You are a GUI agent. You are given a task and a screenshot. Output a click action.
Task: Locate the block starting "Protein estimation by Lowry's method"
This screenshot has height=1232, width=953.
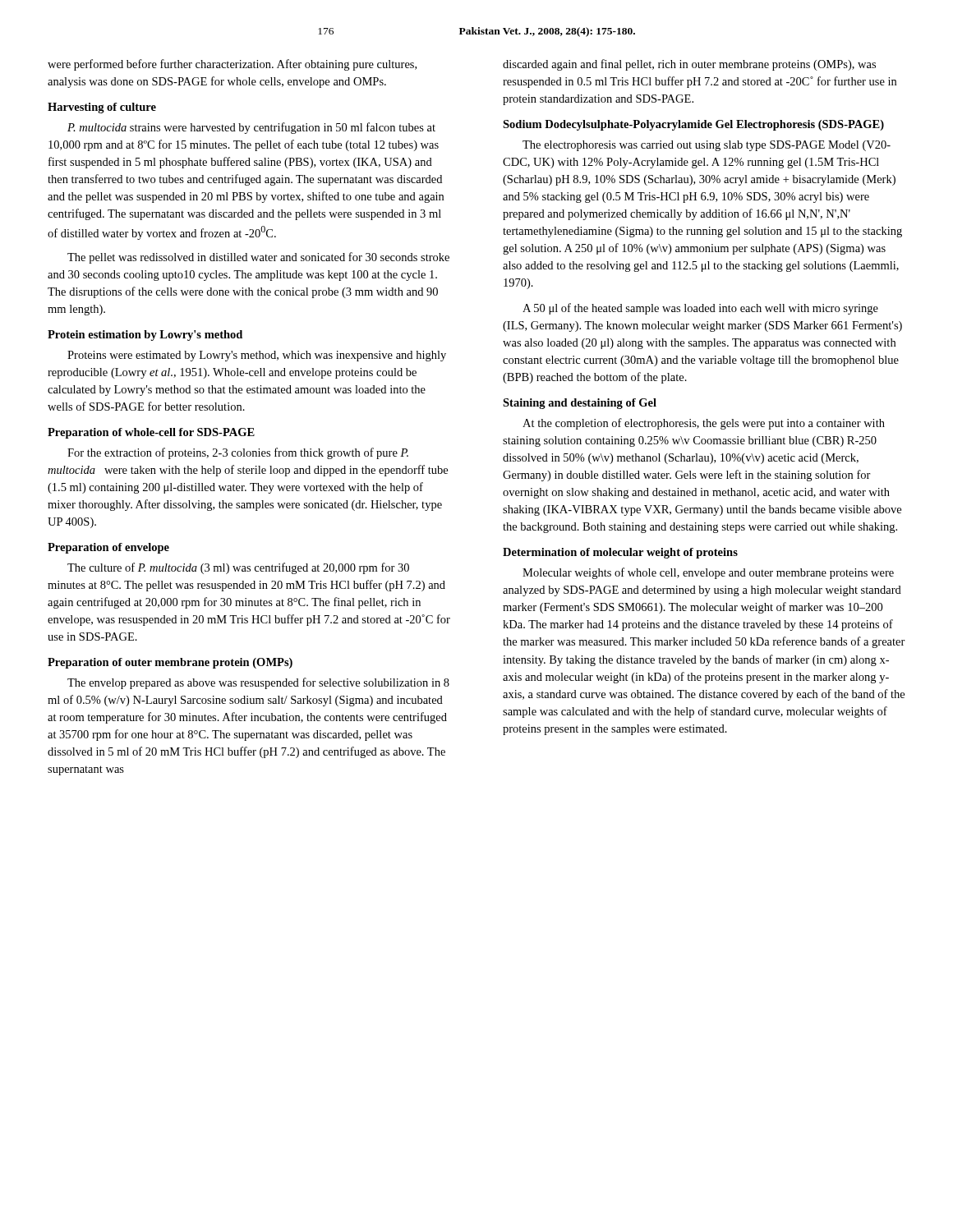(145, 334)
